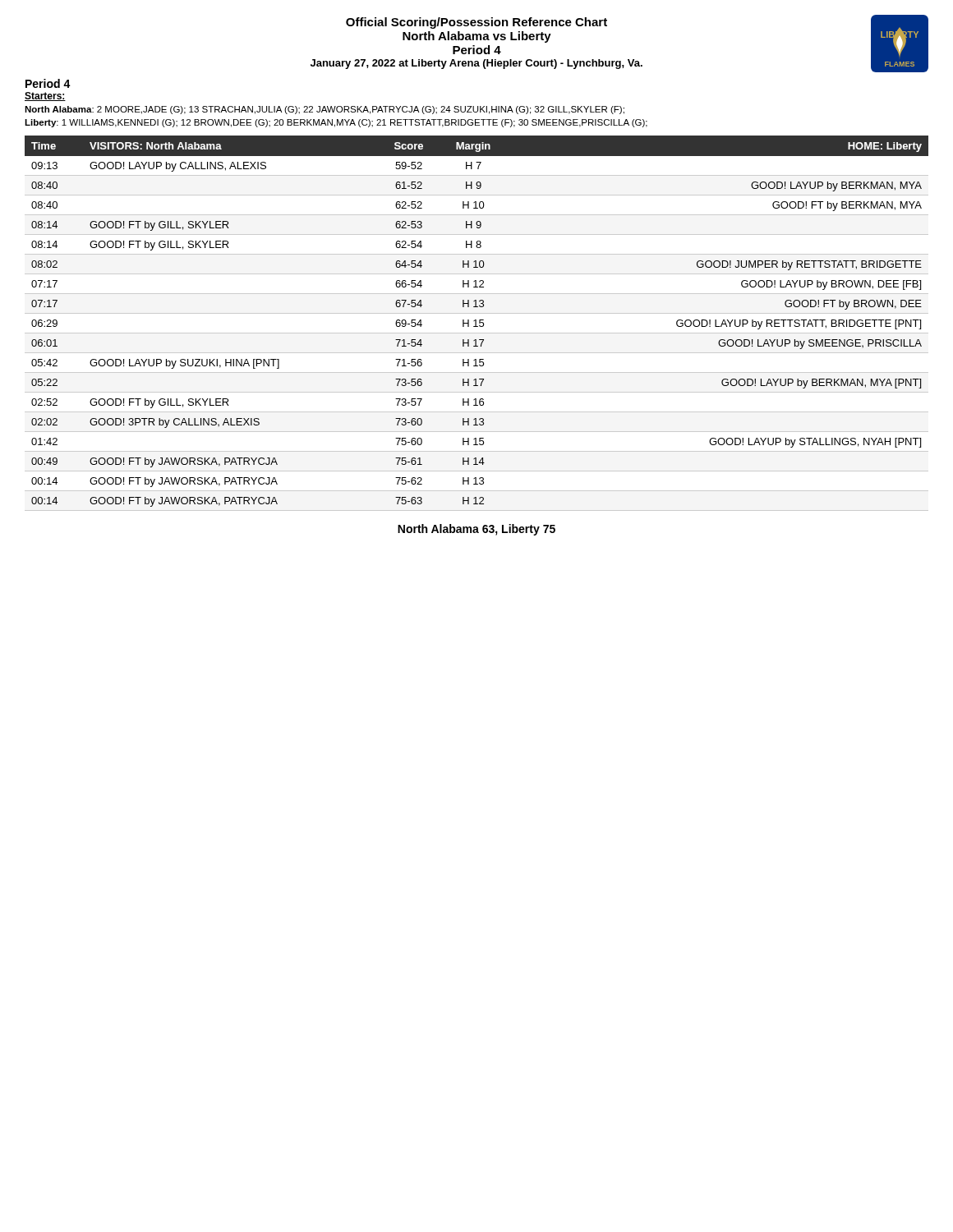
Task: Click on the table containing "GOOD! LAYUP by"
Action: pyautogui.click(x=476, y=323)
